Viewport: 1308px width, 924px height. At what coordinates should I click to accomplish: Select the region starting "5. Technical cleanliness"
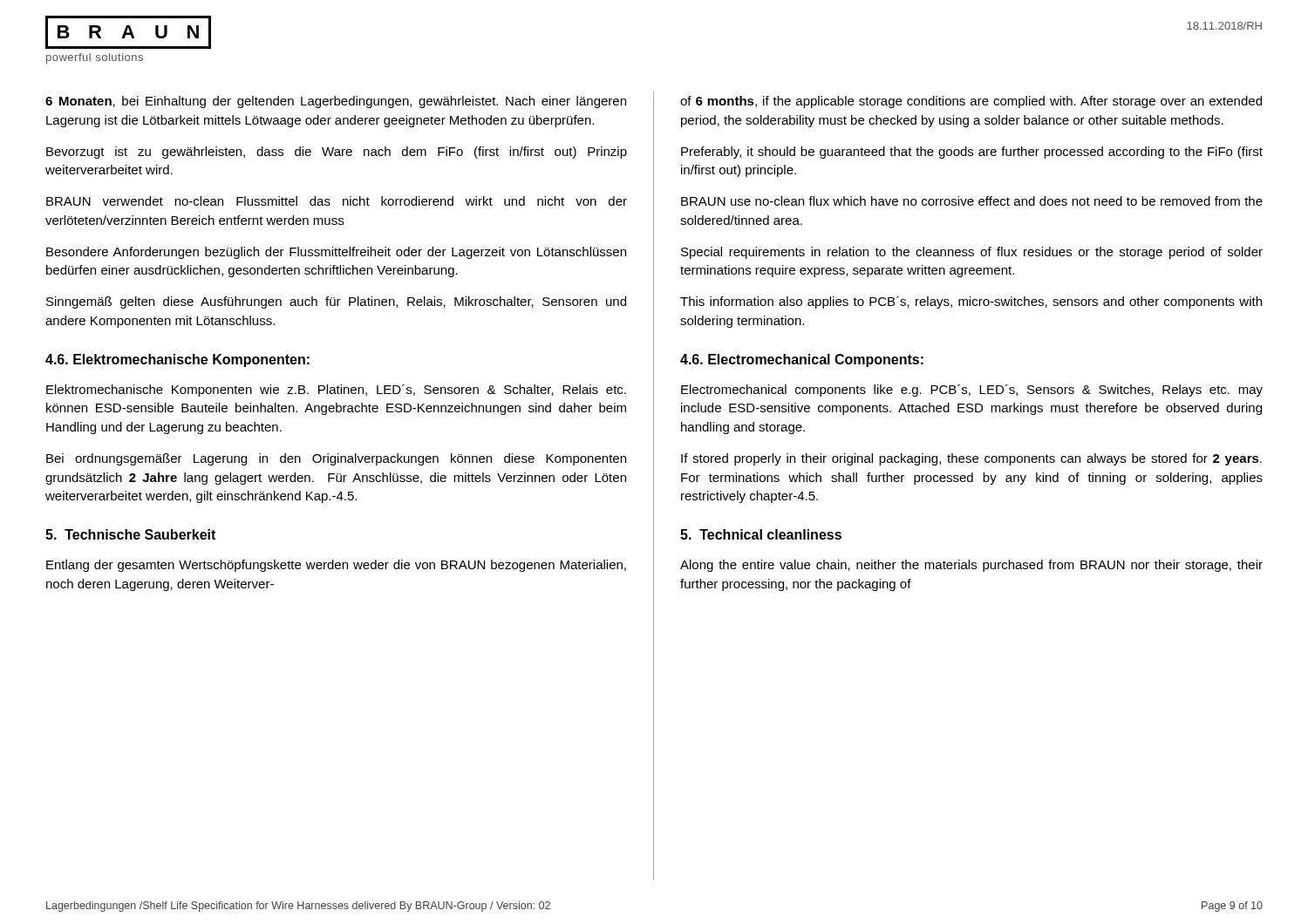(761, 535)
